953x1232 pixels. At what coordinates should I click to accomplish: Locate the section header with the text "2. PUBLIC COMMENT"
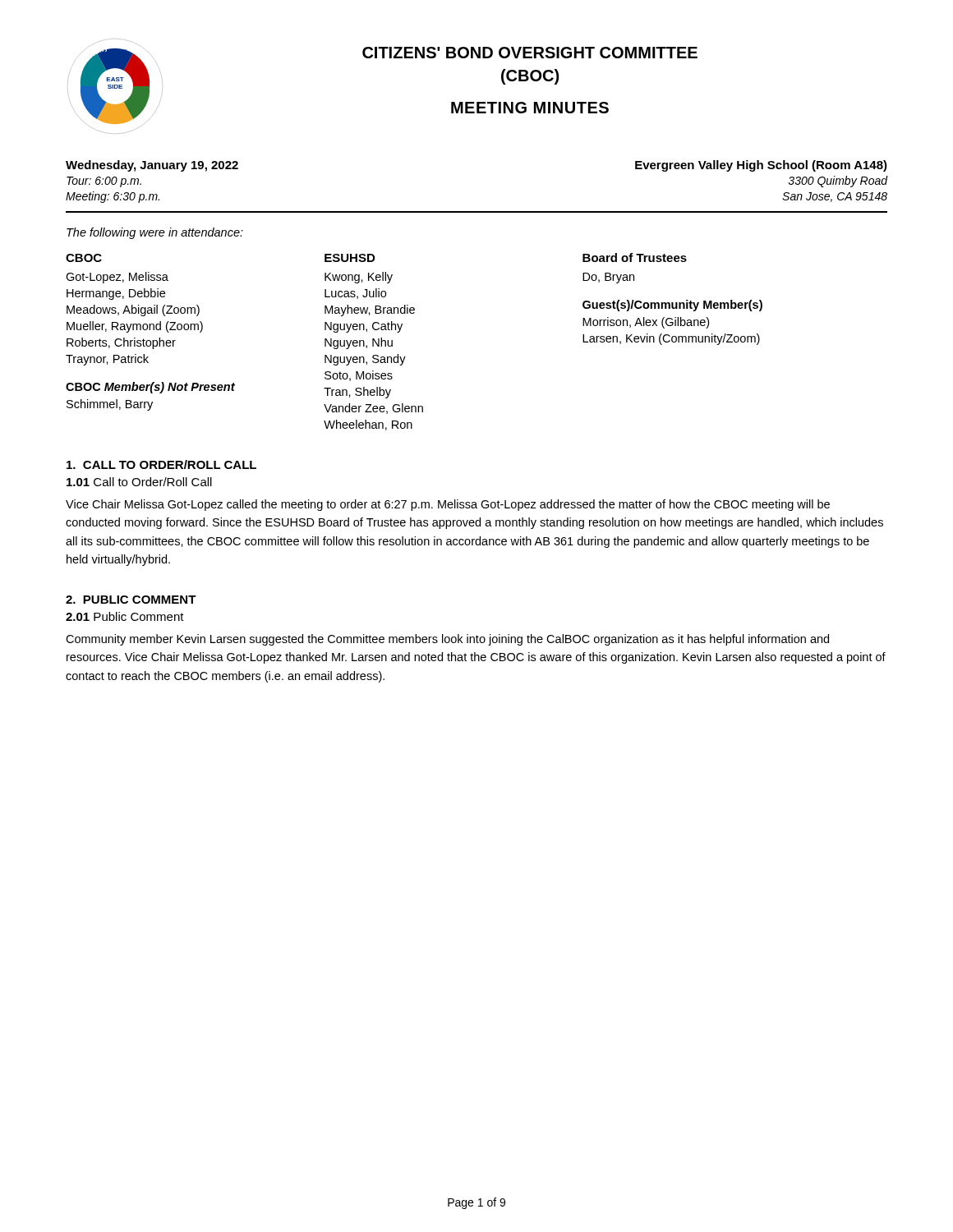pos(131,599)
